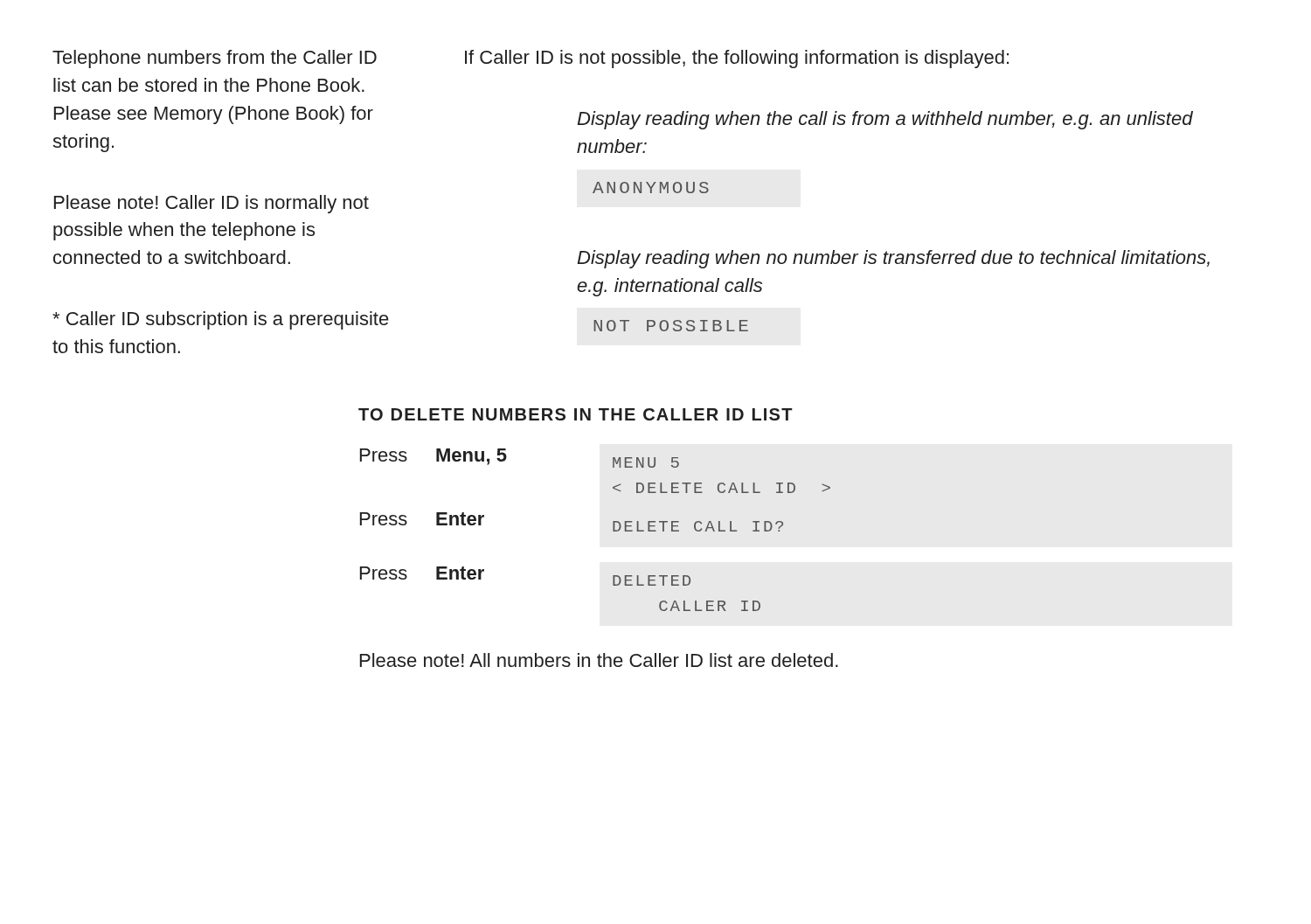Click the passage that begins "Please note! Caller ID is normally not"
Screen dimensions: 924x1311
click(211, 230)
